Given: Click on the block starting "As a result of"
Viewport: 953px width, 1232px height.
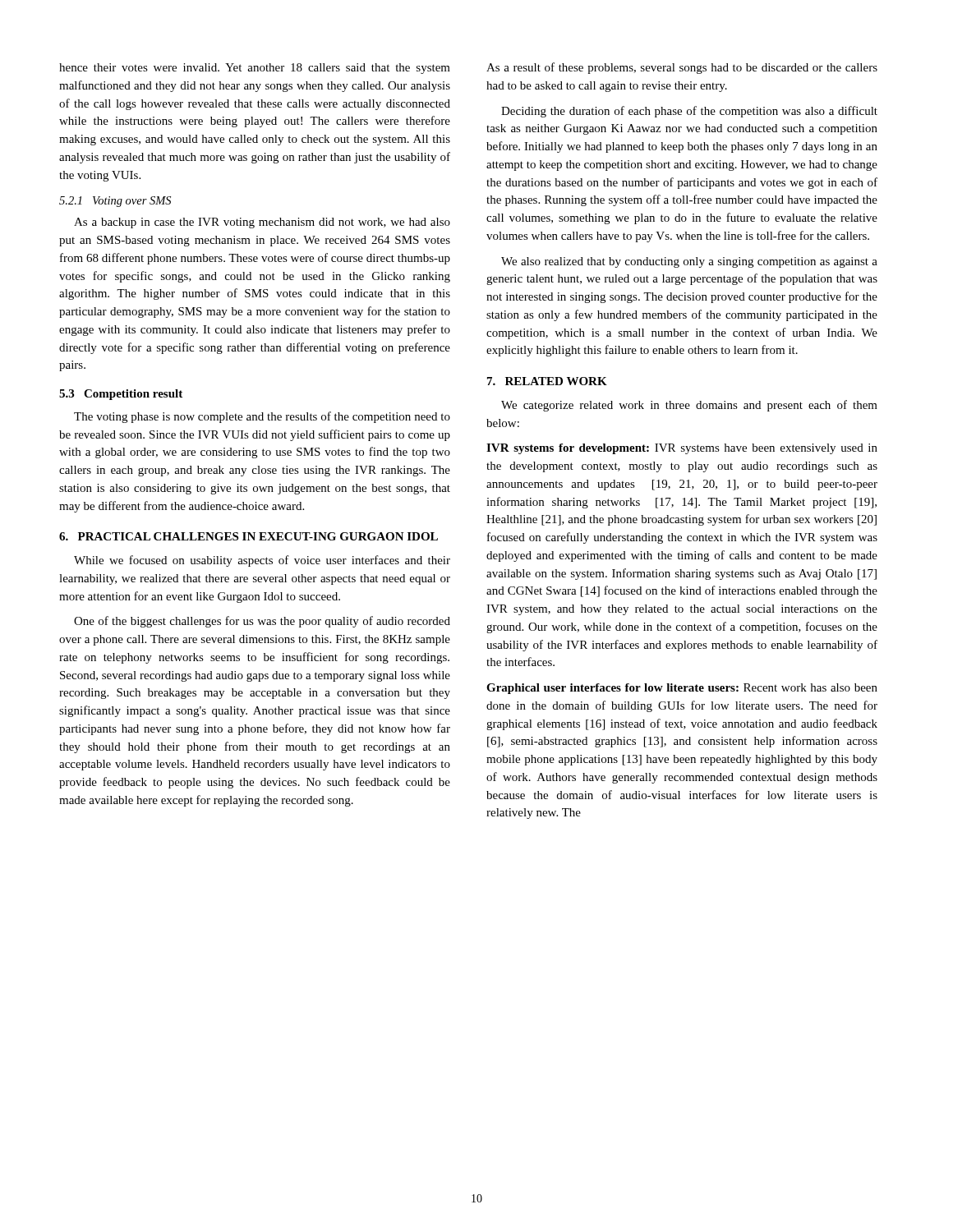Looking at the screenshot, I should (682, 77).
